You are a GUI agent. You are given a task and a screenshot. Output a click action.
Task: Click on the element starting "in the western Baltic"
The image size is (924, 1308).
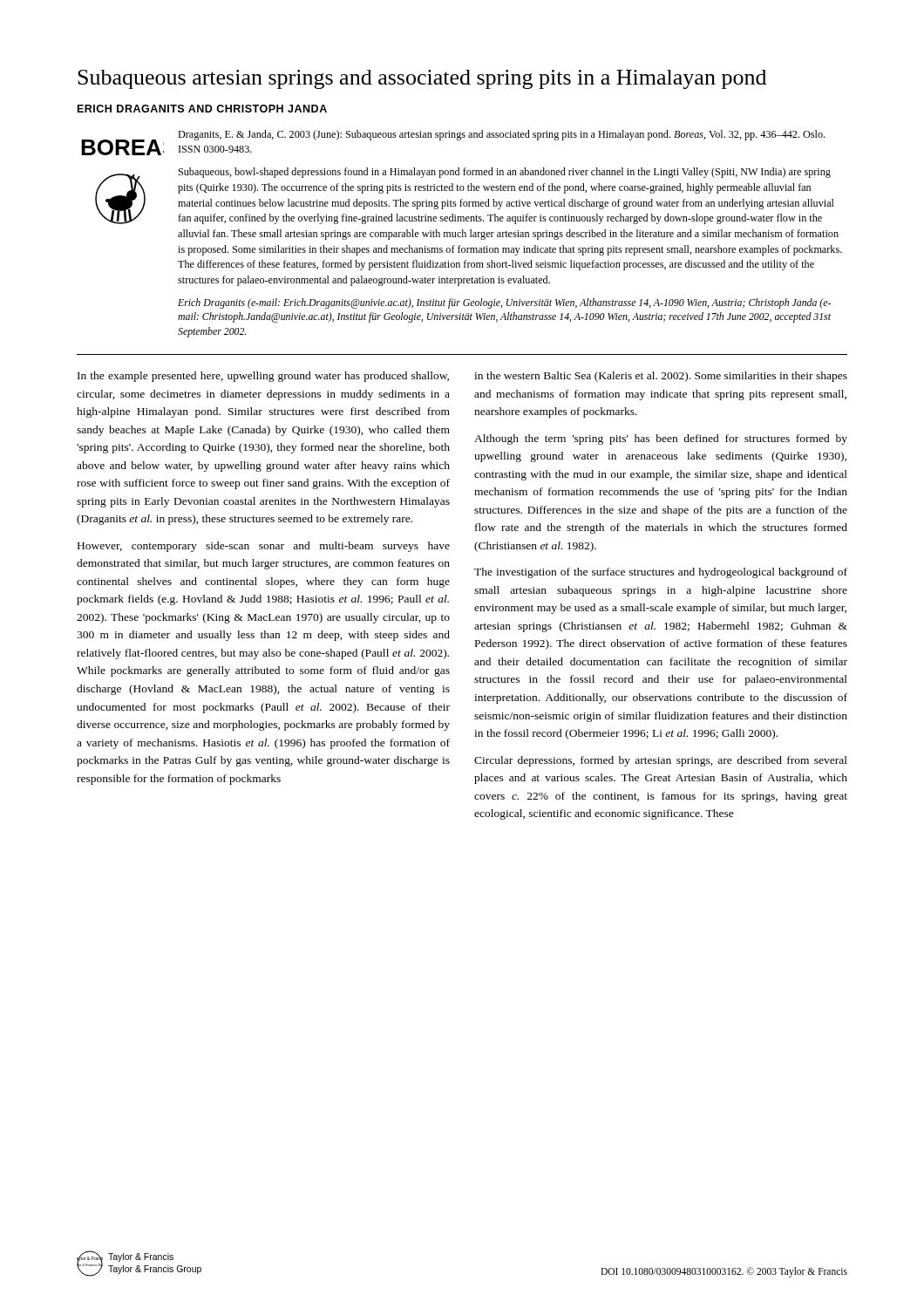[x=661, y=595]
